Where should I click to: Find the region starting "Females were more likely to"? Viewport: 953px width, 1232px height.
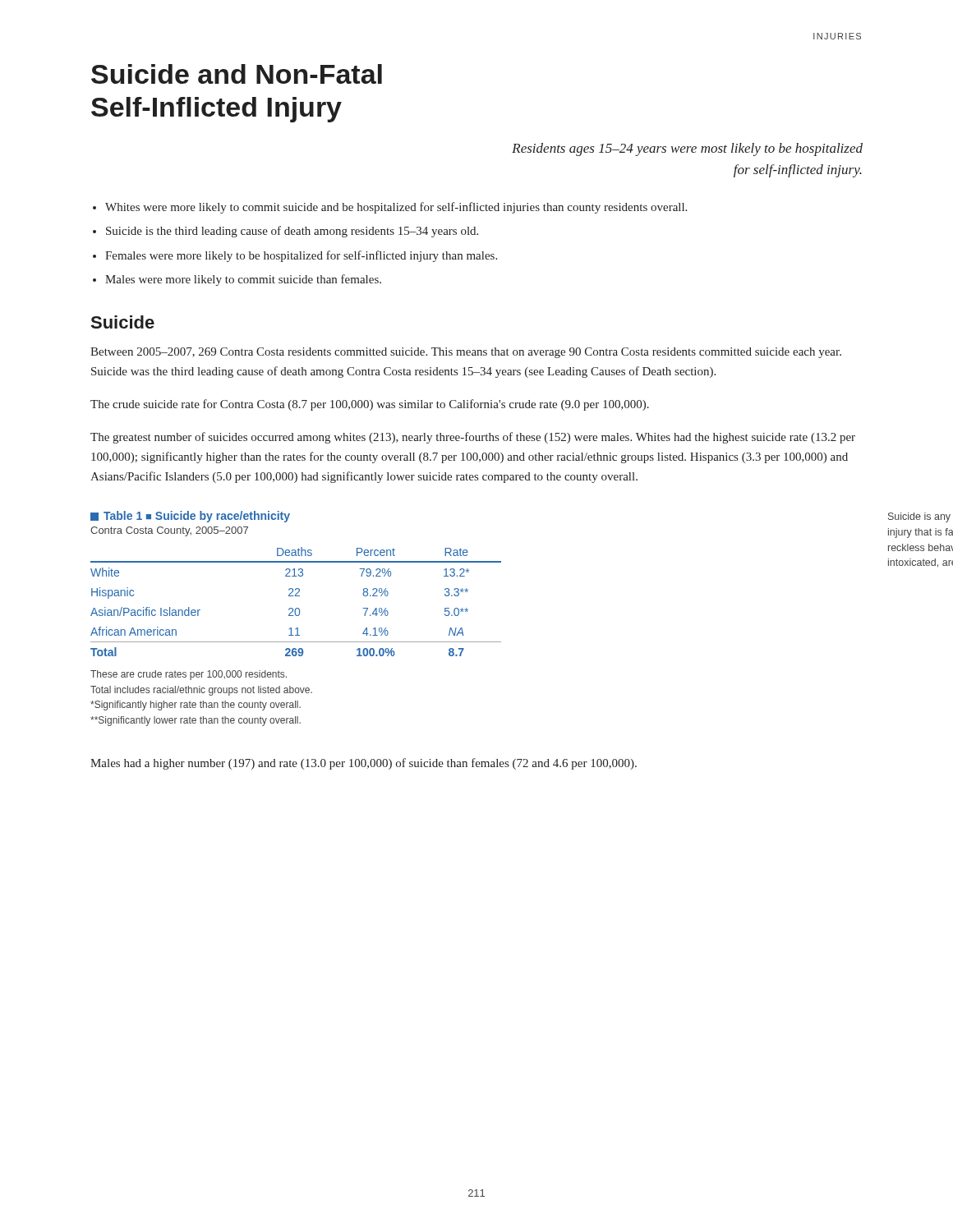coord(302,255)
